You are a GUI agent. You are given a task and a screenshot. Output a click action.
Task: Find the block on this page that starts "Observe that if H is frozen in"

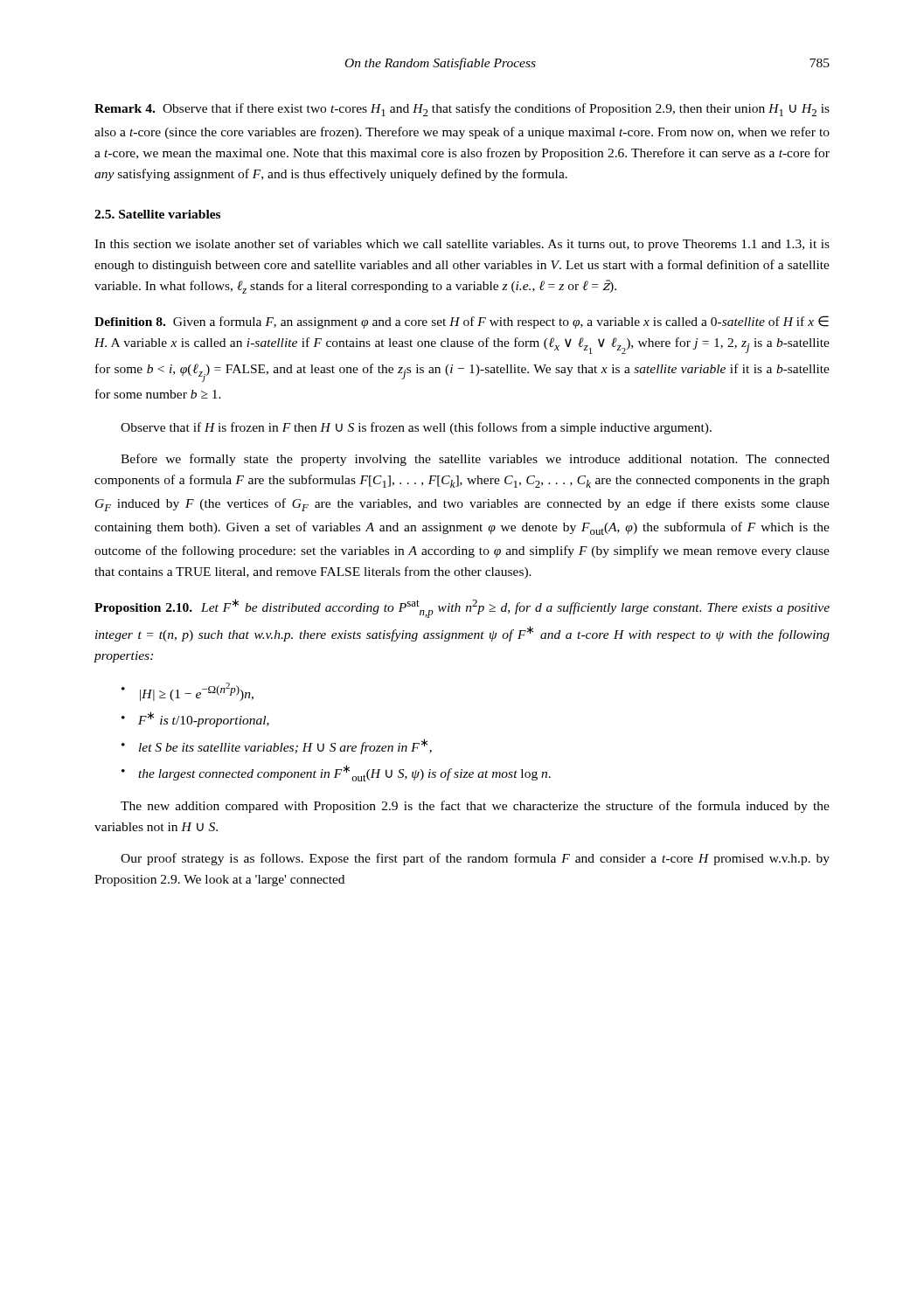pos(416,427)
